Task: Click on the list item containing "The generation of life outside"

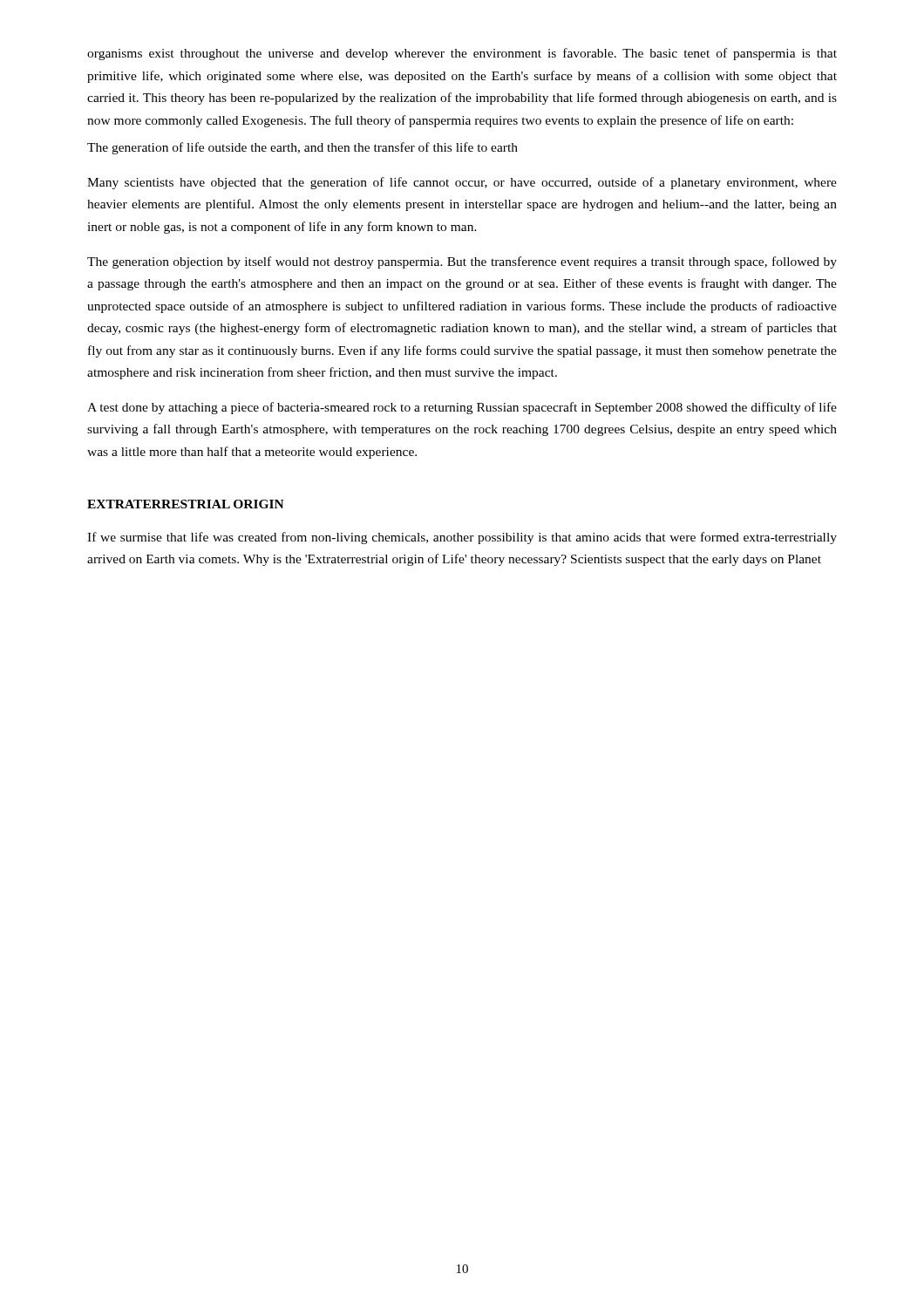Action: click(x=303, y=147)
